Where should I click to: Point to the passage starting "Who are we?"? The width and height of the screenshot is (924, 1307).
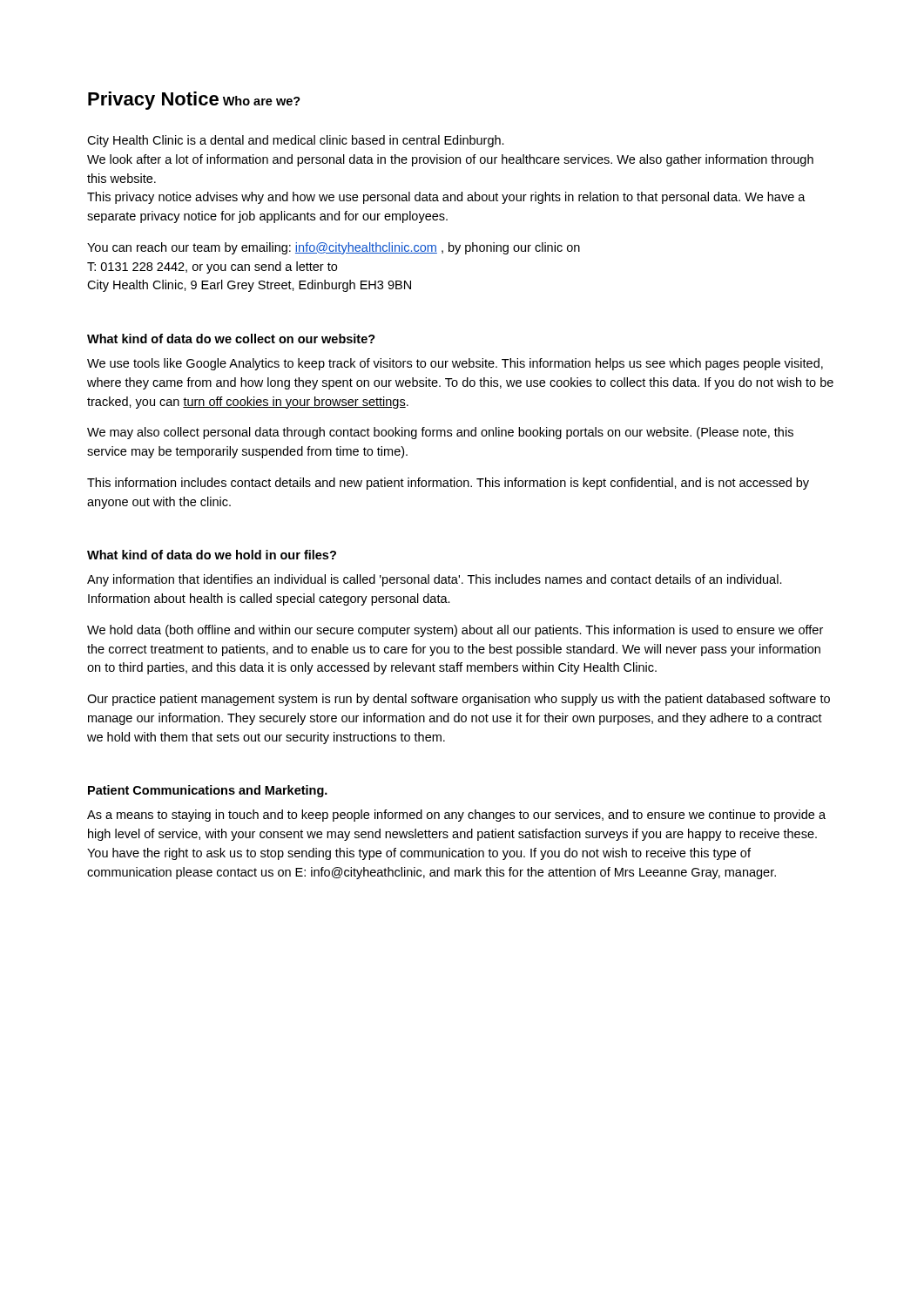click(x=262, y=101)
